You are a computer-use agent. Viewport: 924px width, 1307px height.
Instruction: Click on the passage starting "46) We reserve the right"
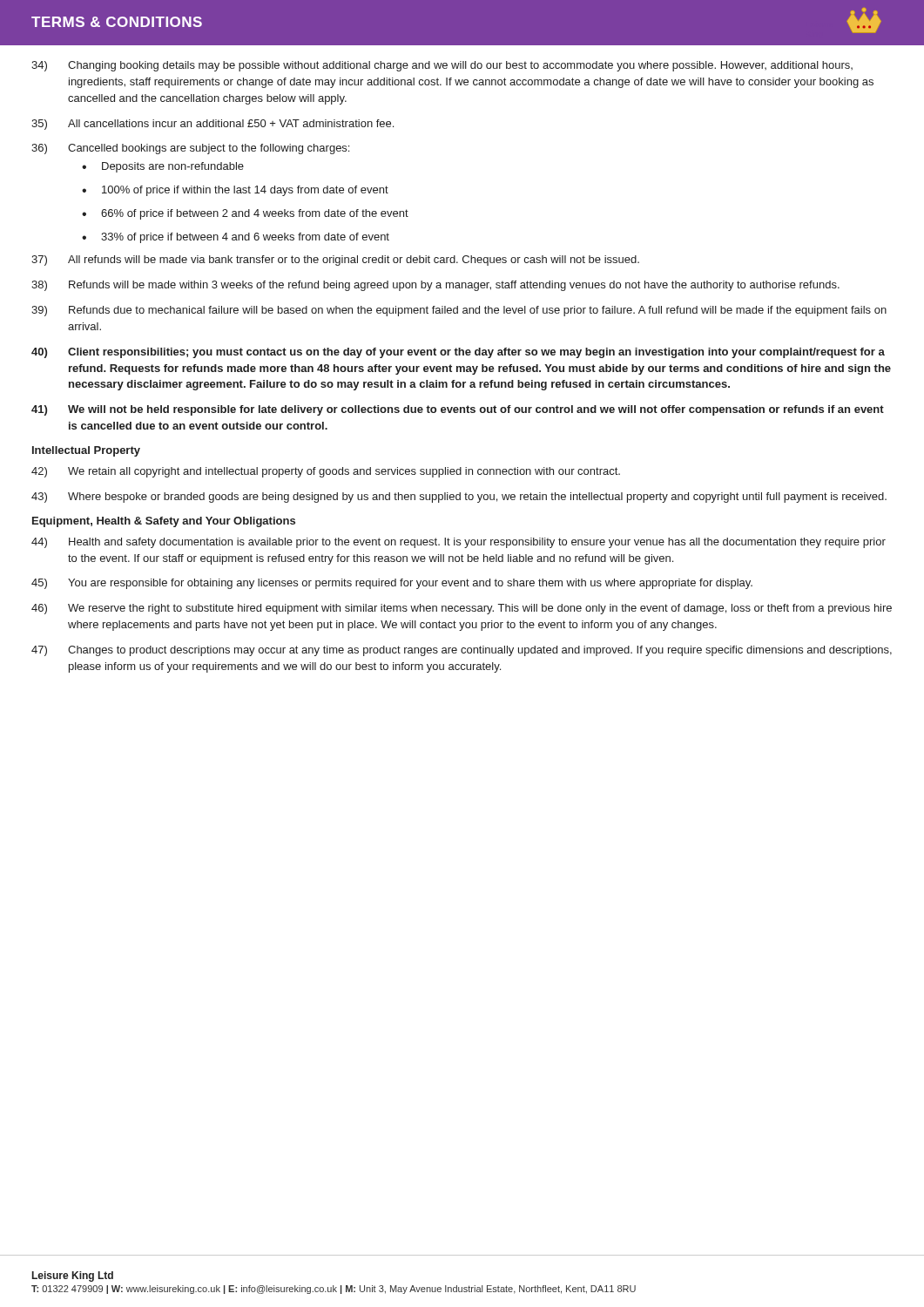click(x=462, y=617)
